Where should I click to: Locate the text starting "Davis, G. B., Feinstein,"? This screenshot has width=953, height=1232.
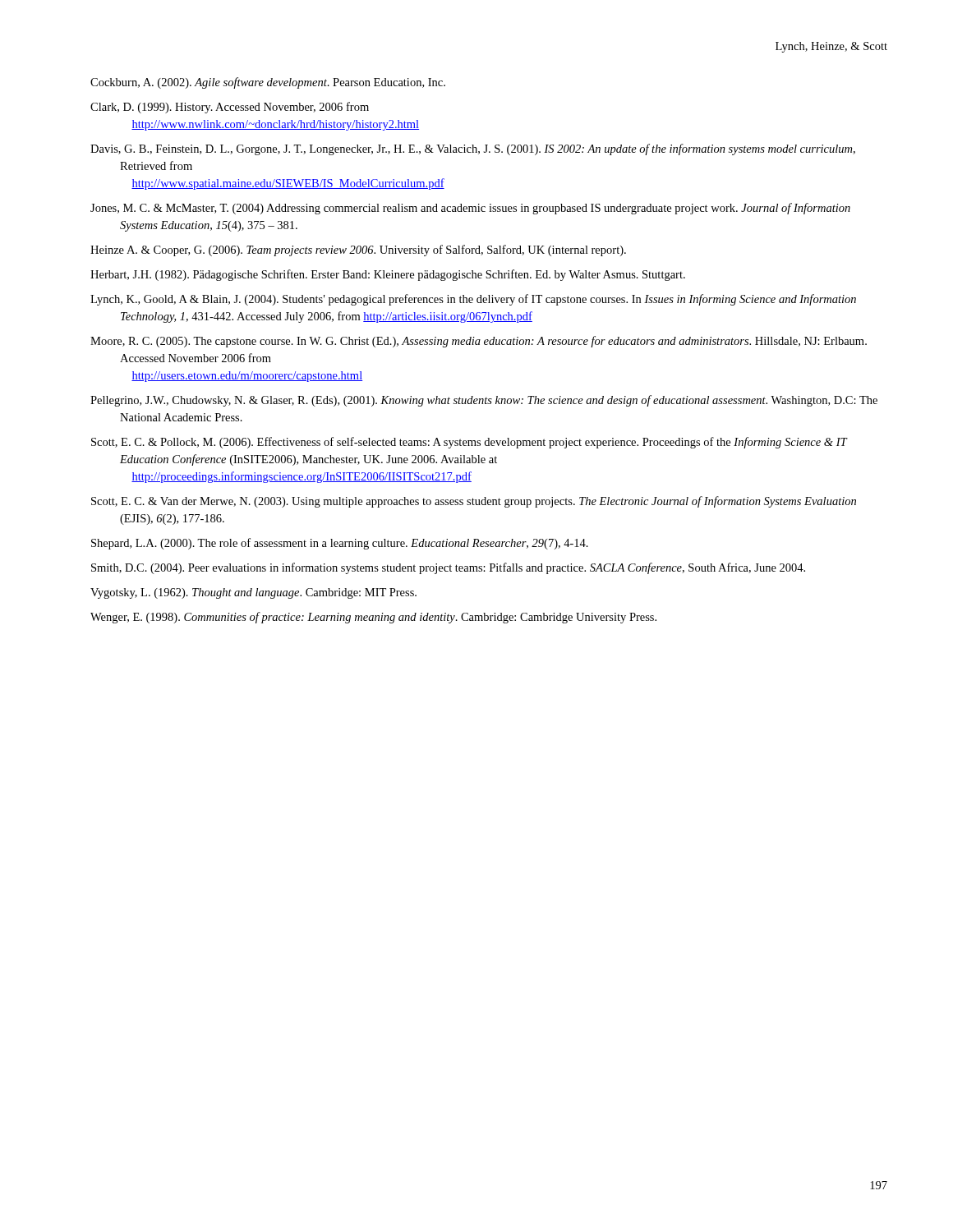473,149
